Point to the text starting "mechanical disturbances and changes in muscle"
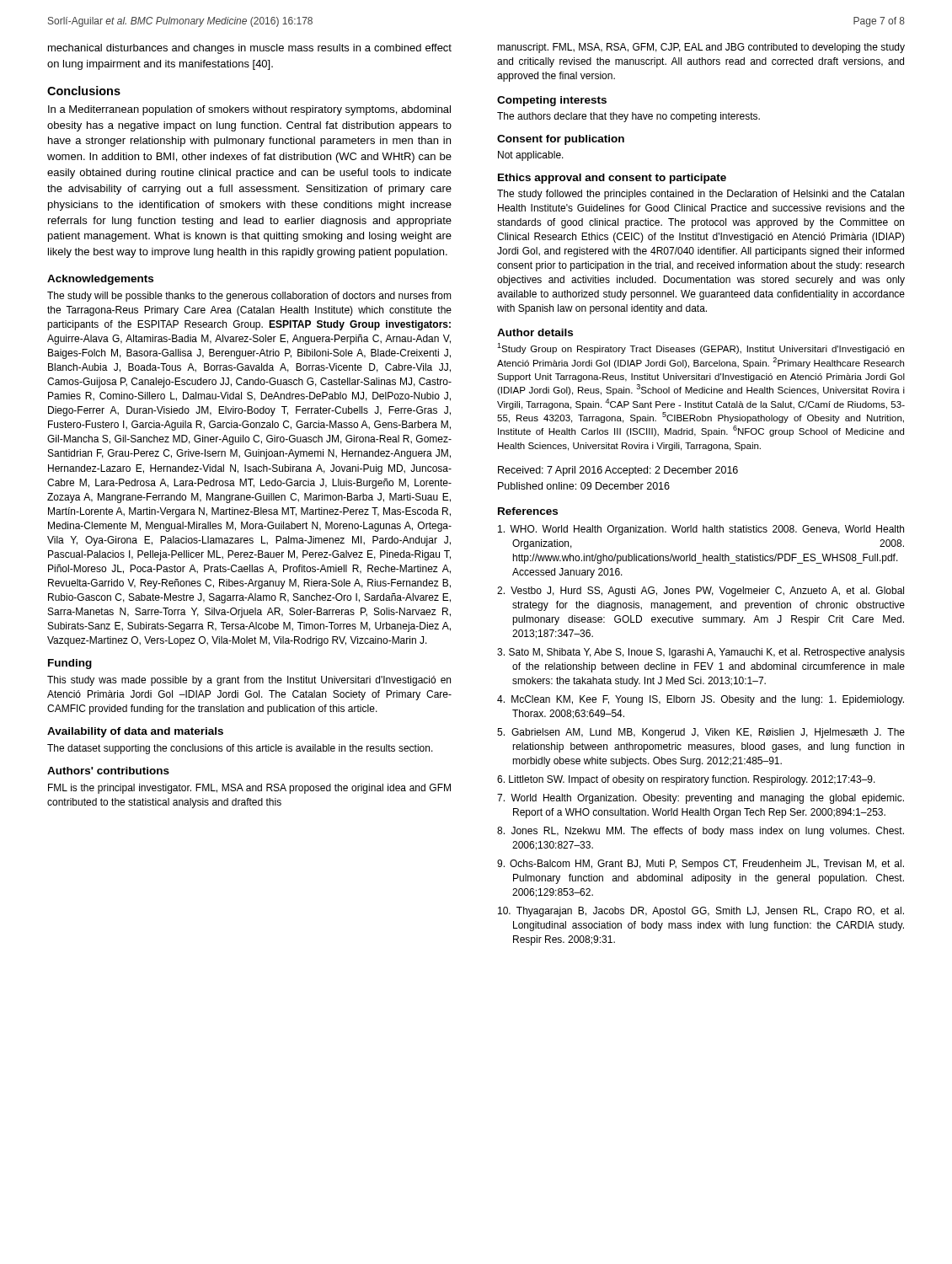 pyautogui.click(x=249, y=56)
